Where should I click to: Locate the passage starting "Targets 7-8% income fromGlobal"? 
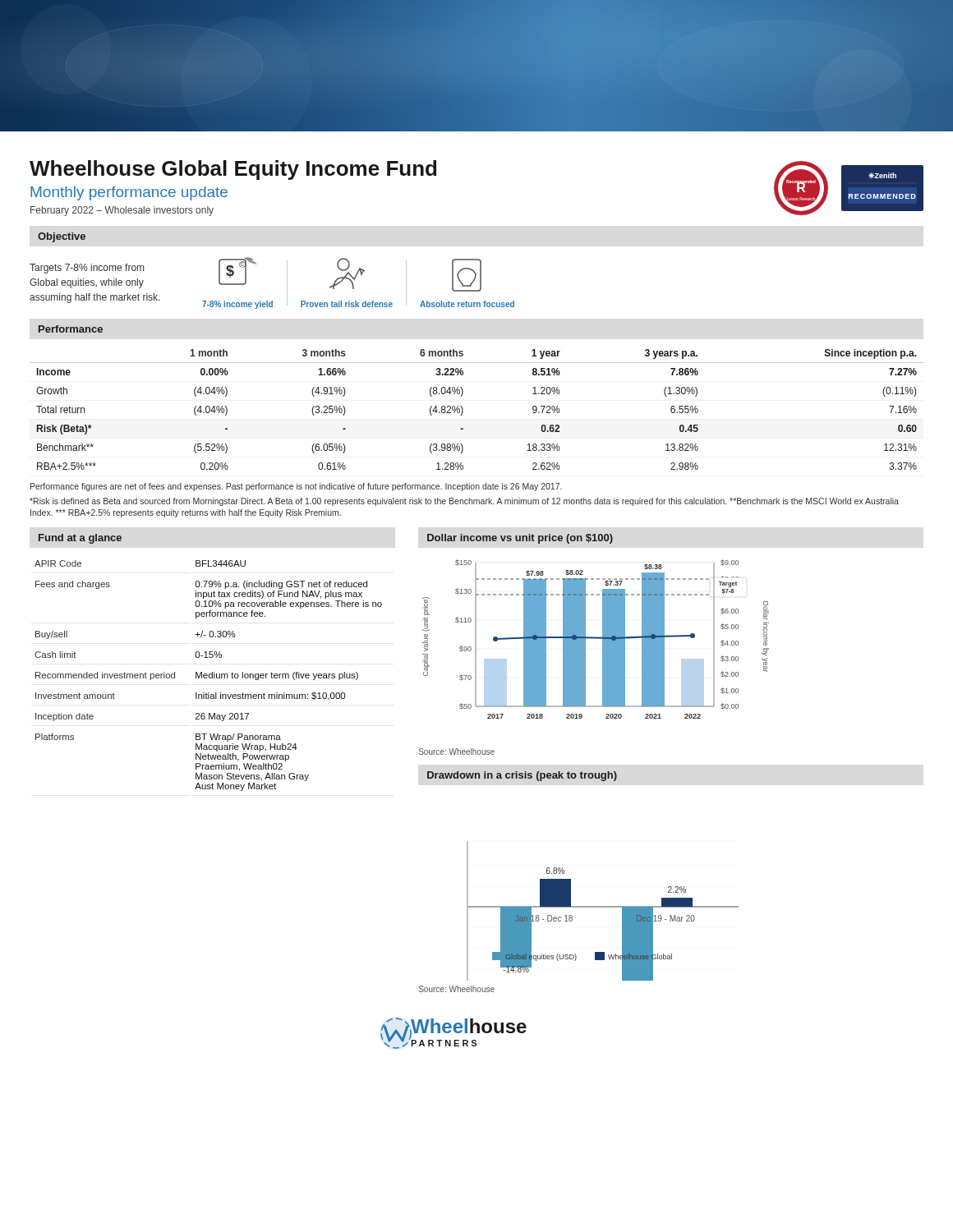pyautogui.click(x=95, y=283)
